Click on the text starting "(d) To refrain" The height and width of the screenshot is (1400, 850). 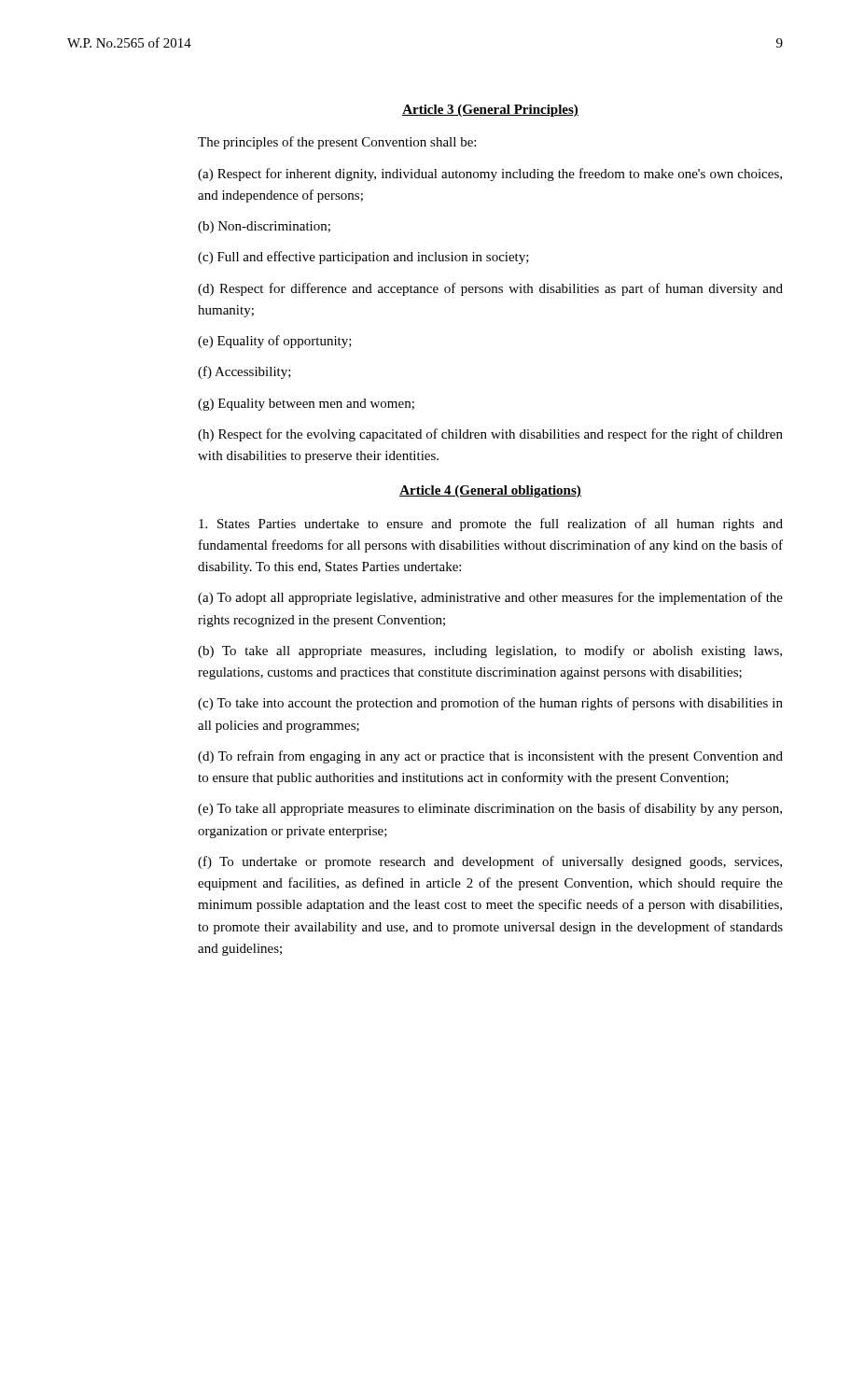pos(490,767)
